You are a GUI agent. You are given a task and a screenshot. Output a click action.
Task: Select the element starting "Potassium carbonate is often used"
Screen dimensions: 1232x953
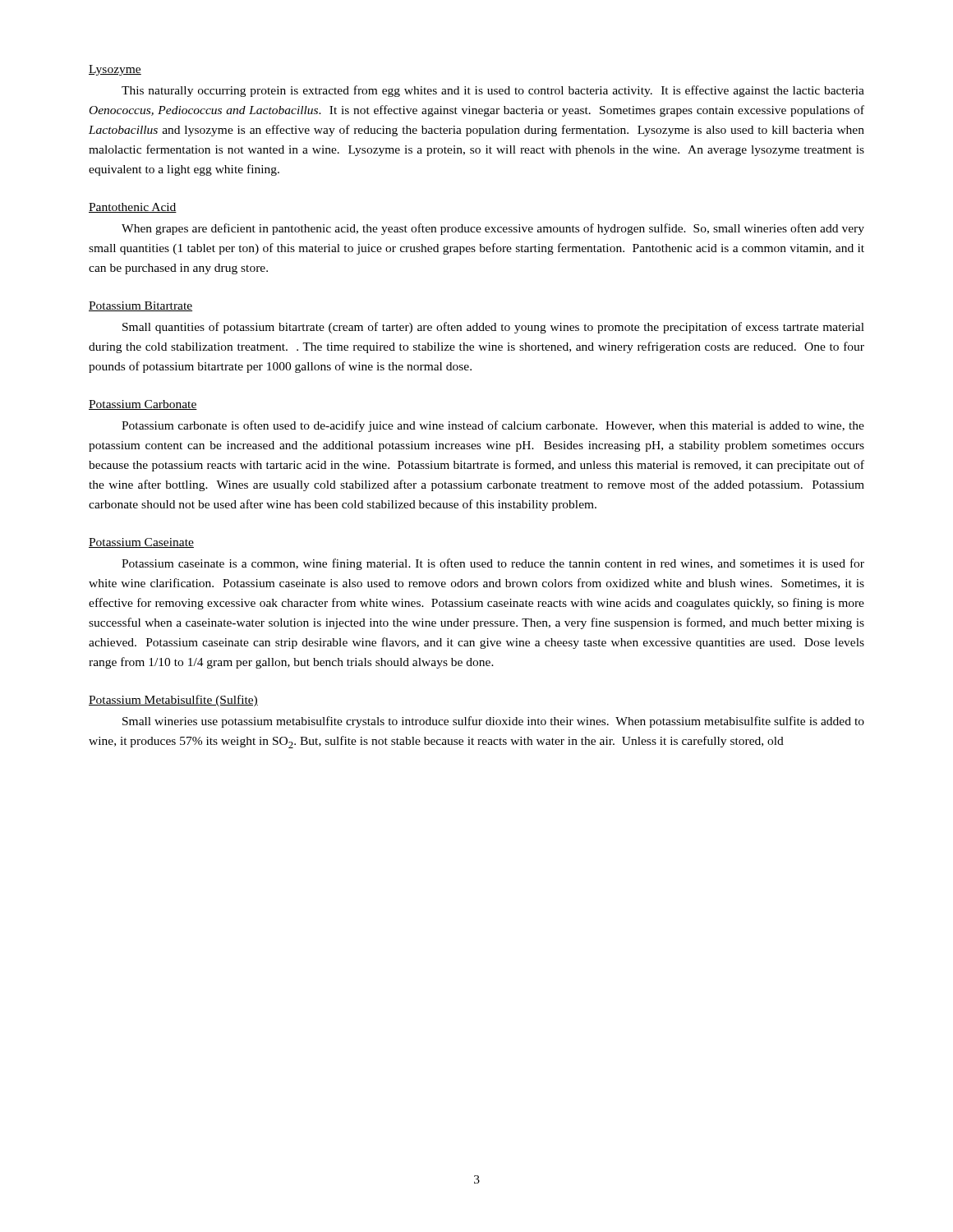[x=476, y=465]
